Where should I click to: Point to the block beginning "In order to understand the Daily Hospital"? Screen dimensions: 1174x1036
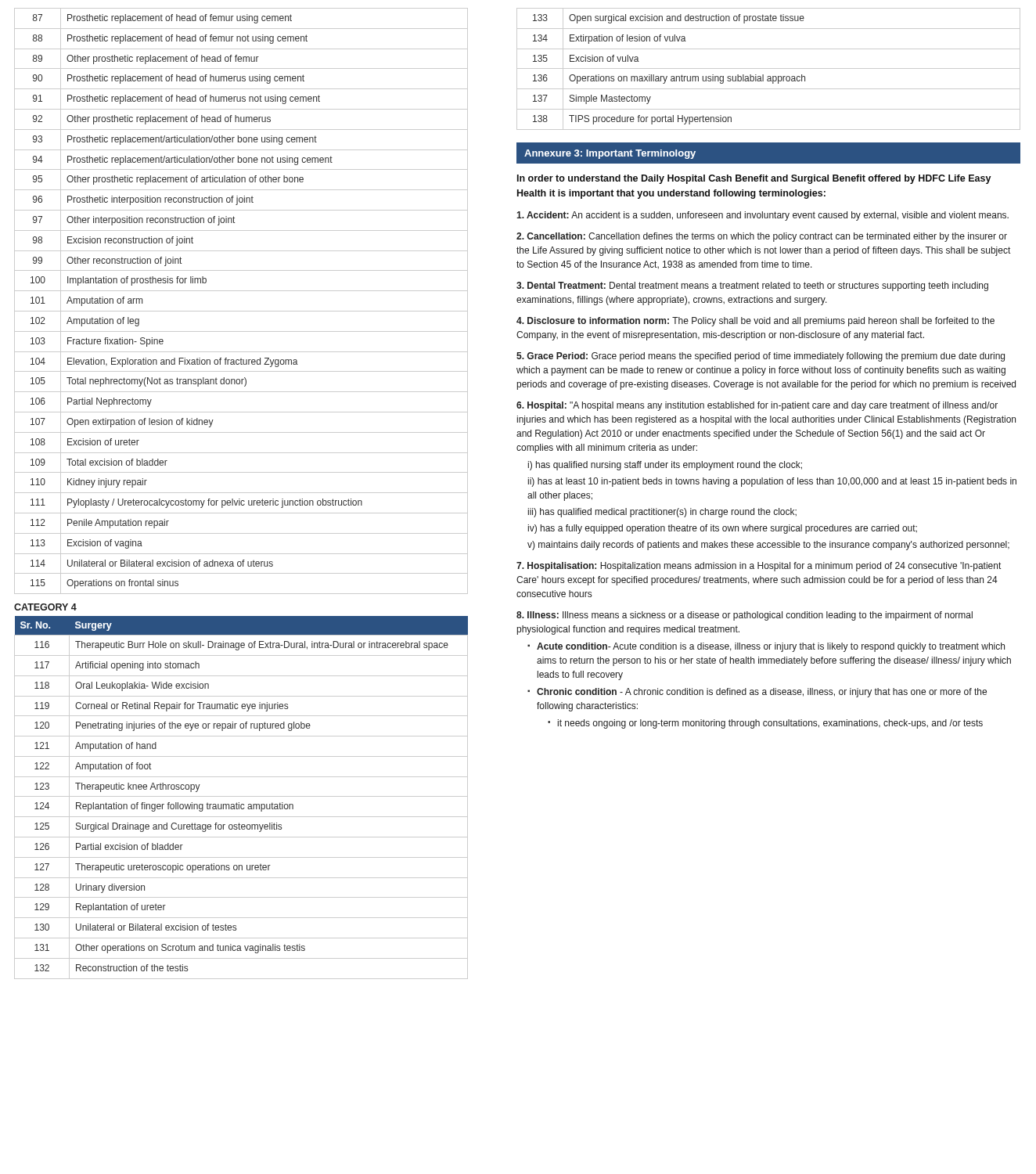[754, 186]
